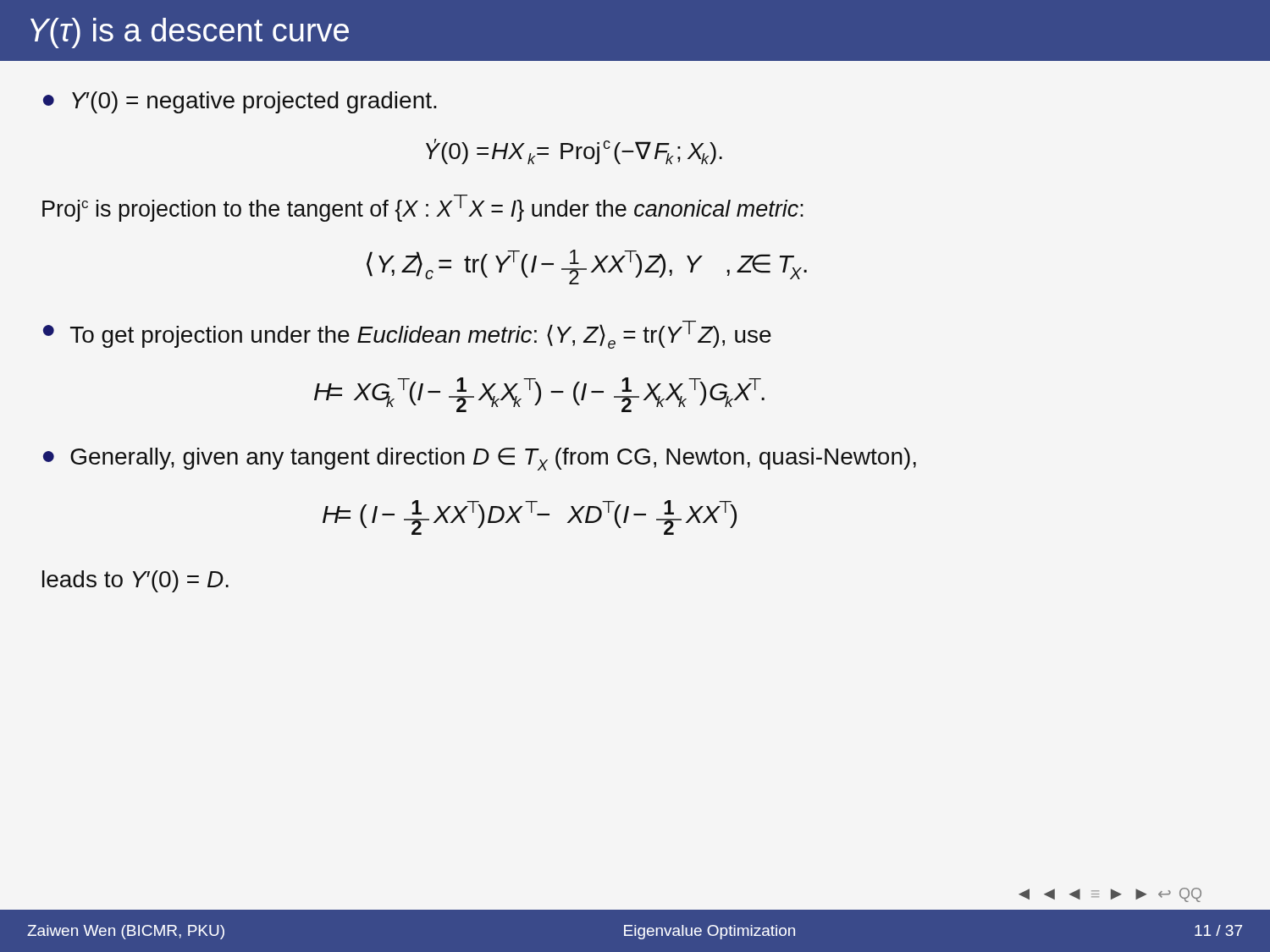This screenshot has height=952, width=1270.
Task: Locate the text block with the text "leads to Y′(0) ="
Action: pos(135,579)
